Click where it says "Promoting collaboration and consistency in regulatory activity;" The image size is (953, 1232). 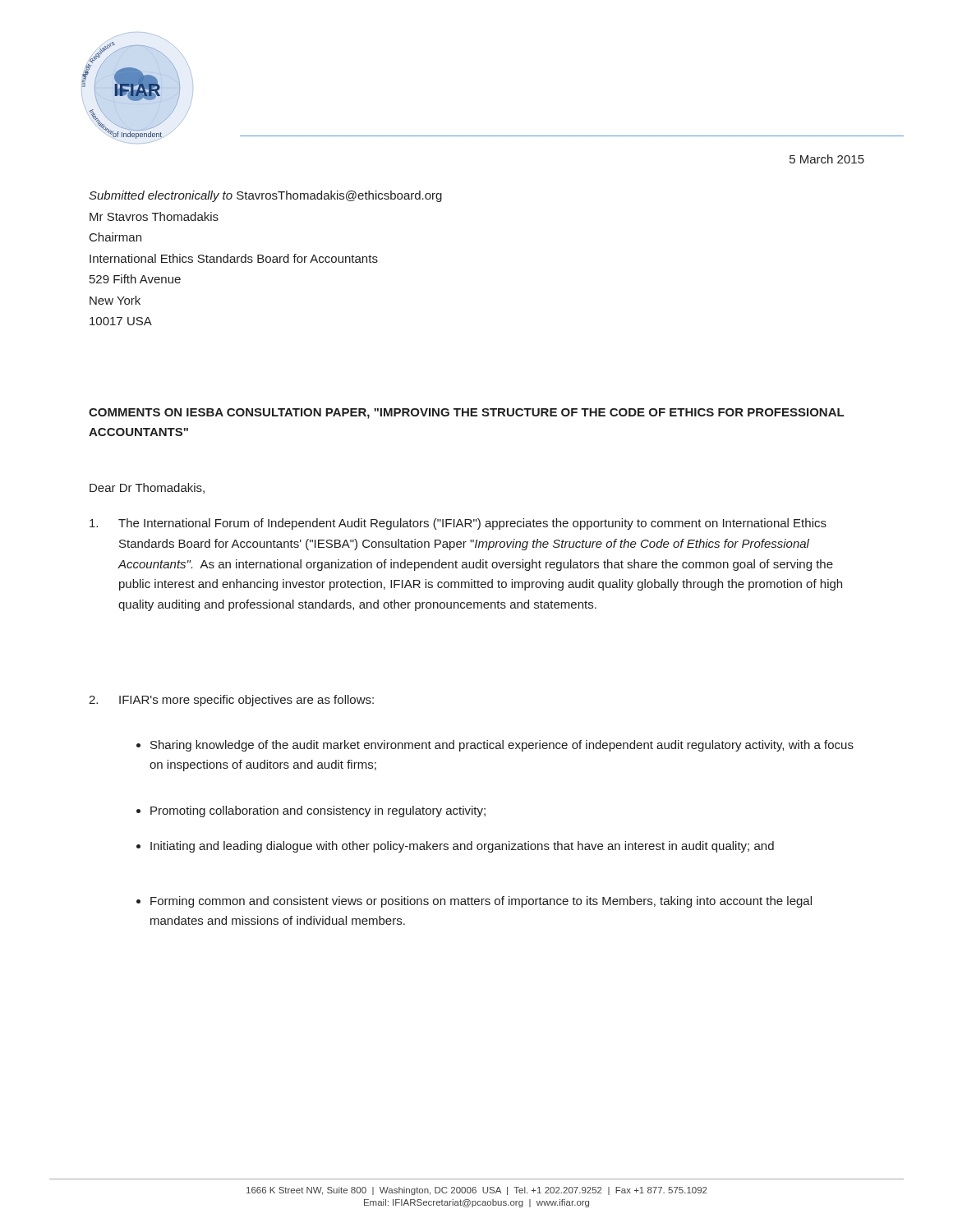(311, 811)
